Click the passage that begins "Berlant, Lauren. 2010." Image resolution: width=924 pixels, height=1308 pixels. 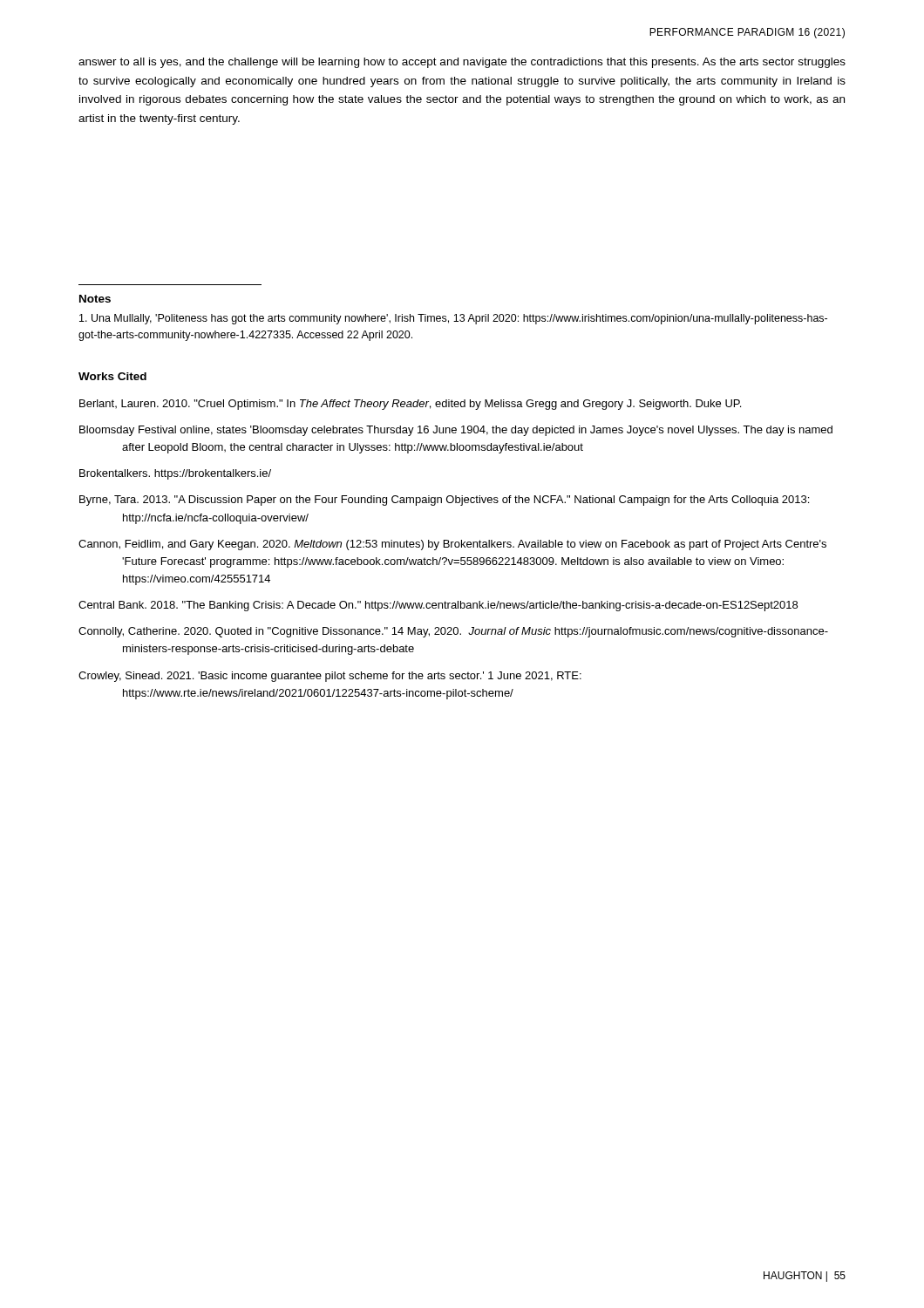(410, 403)
